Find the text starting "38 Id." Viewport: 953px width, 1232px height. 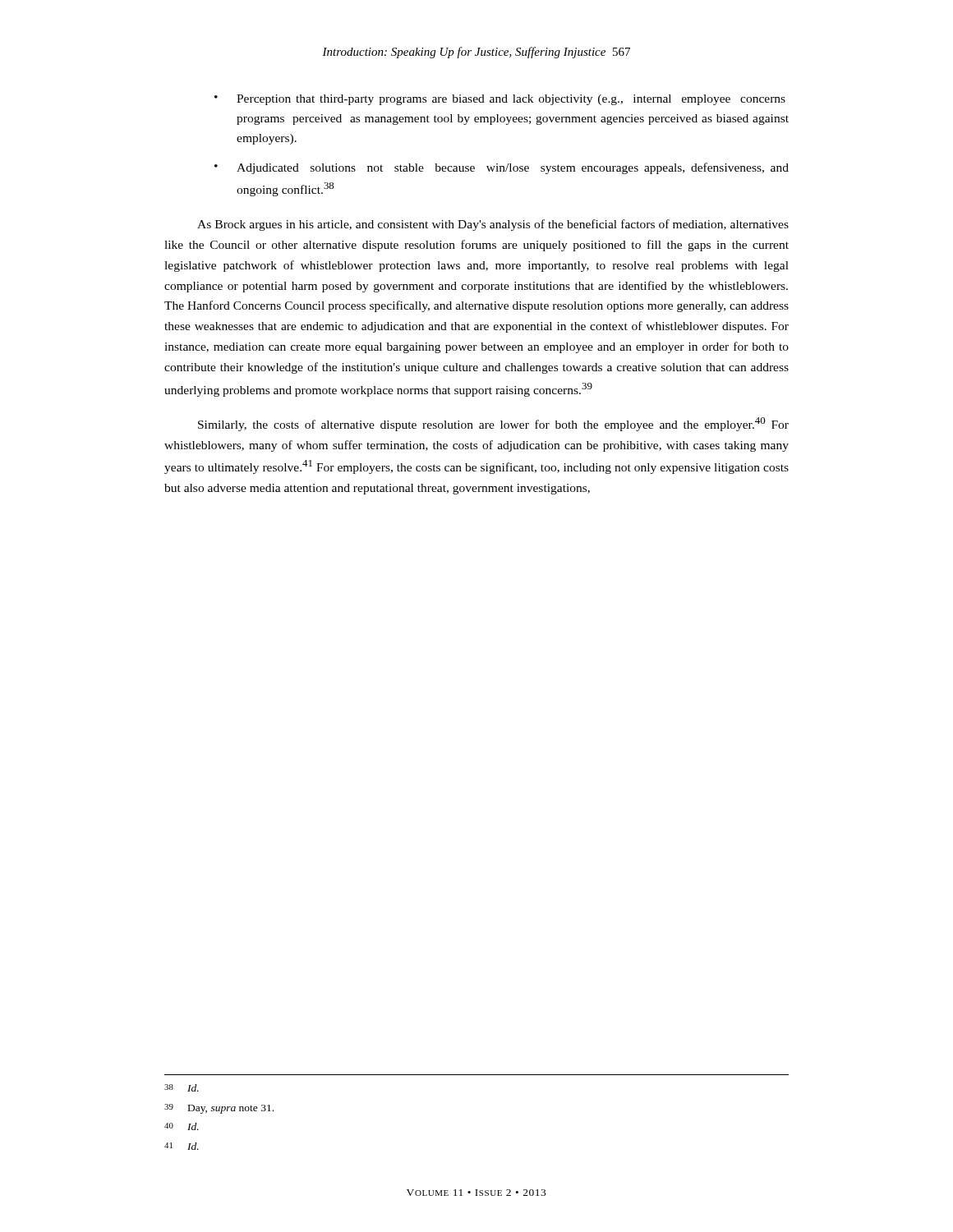182,1089
